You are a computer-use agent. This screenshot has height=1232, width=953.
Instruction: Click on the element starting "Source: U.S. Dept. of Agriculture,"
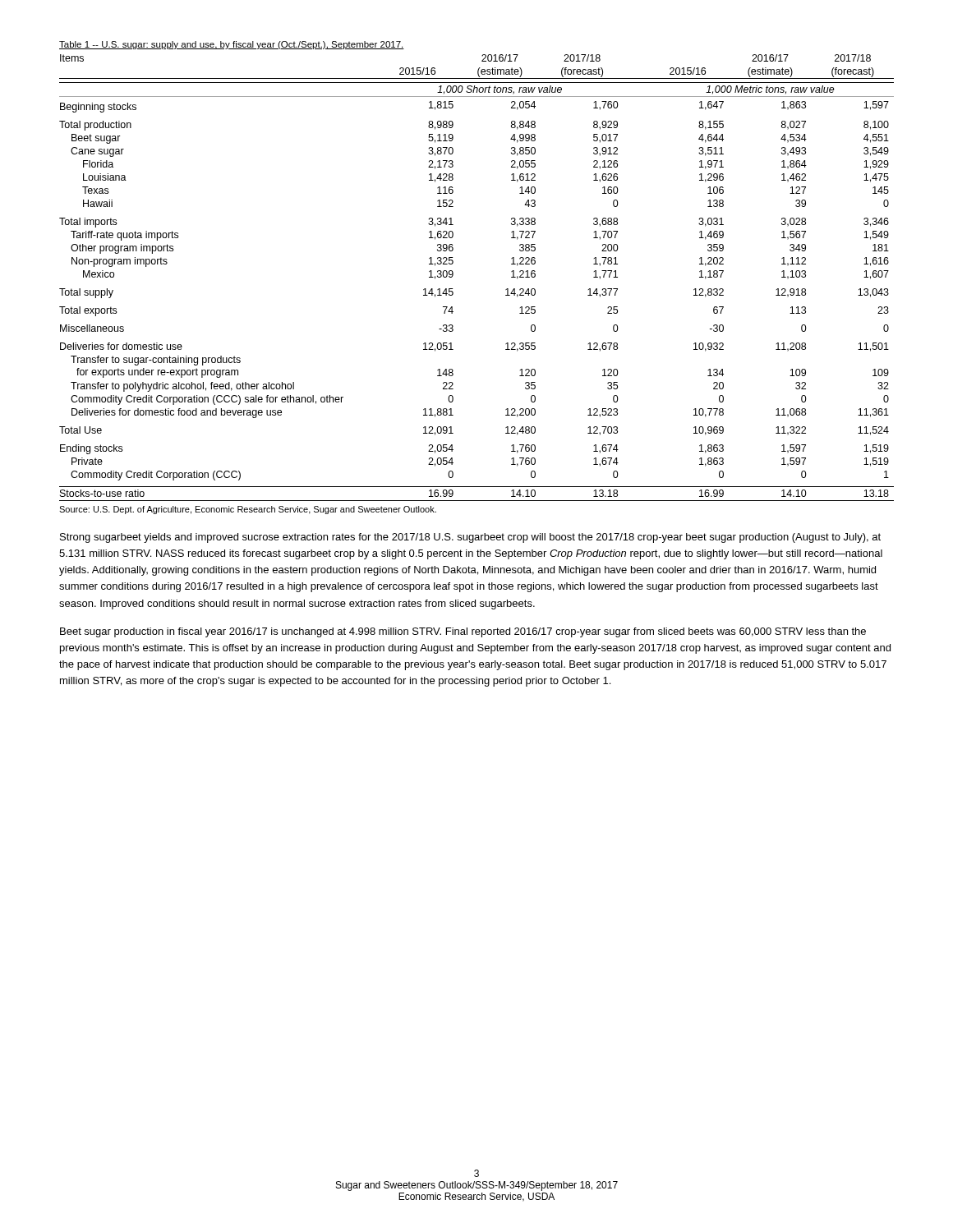tap(248, 509)
